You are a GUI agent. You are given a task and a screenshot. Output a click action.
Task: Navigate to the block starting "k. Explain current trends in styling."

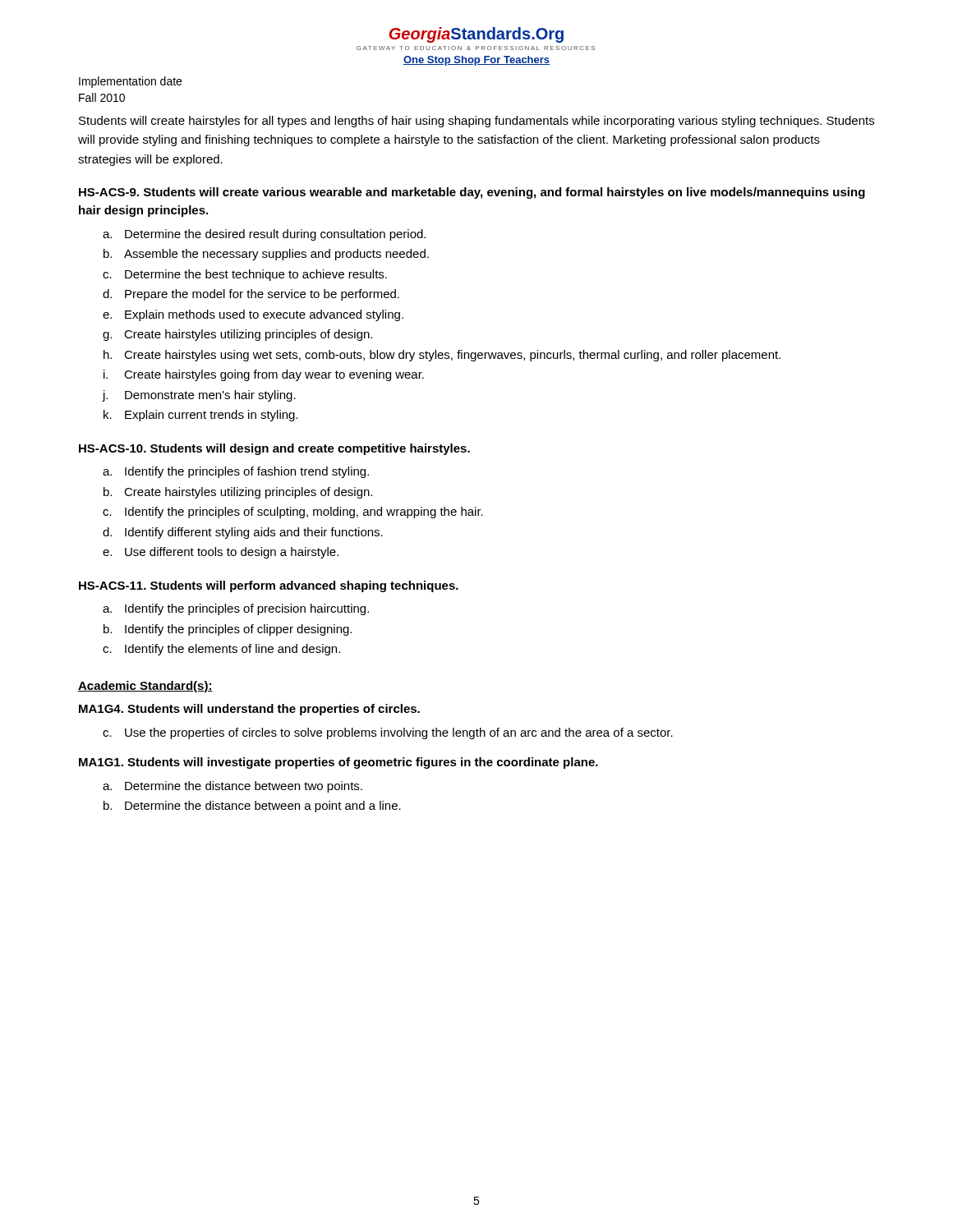pos(201,415)
